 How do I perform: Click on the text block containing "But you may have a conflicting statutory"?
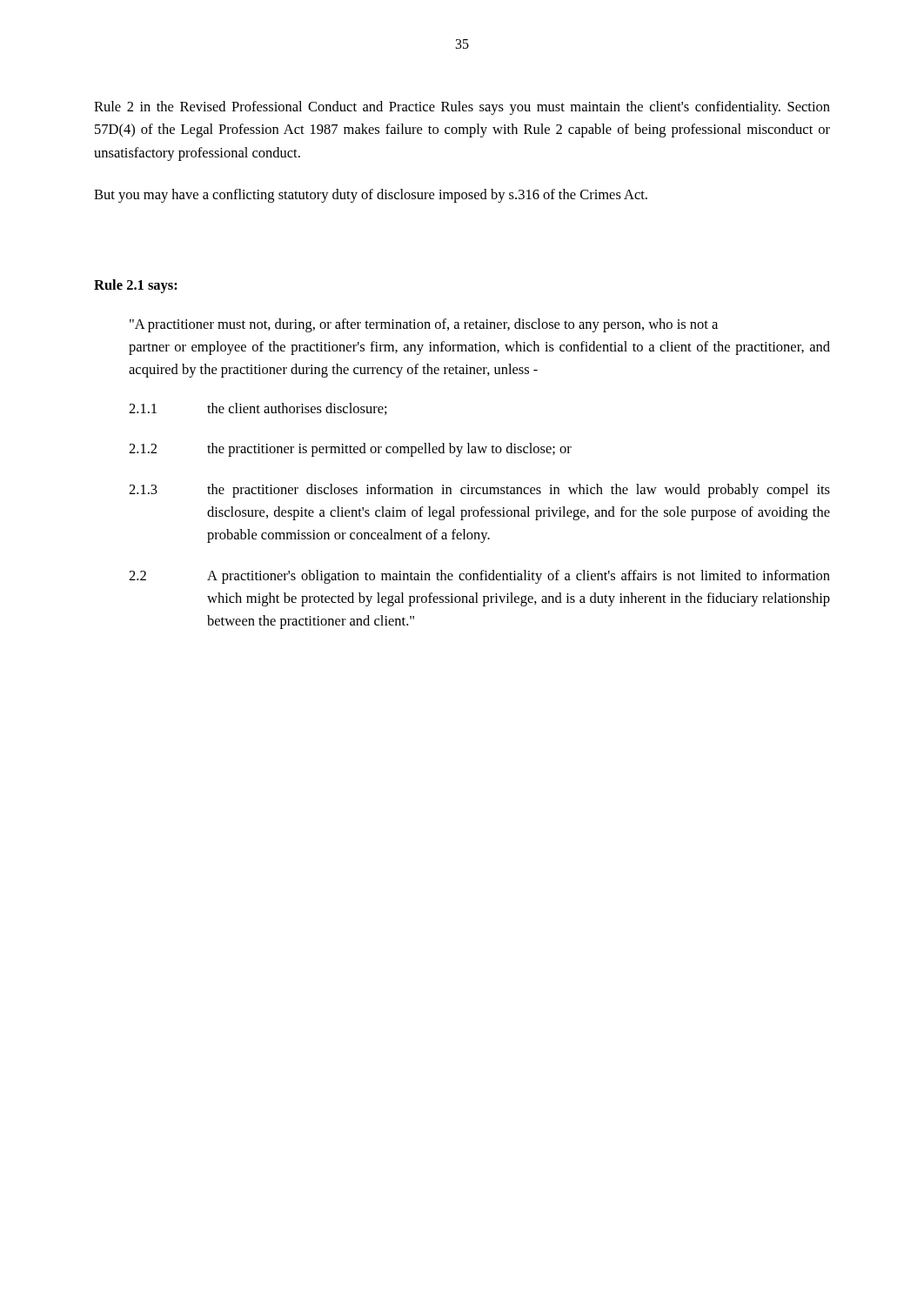coord(371,195)
